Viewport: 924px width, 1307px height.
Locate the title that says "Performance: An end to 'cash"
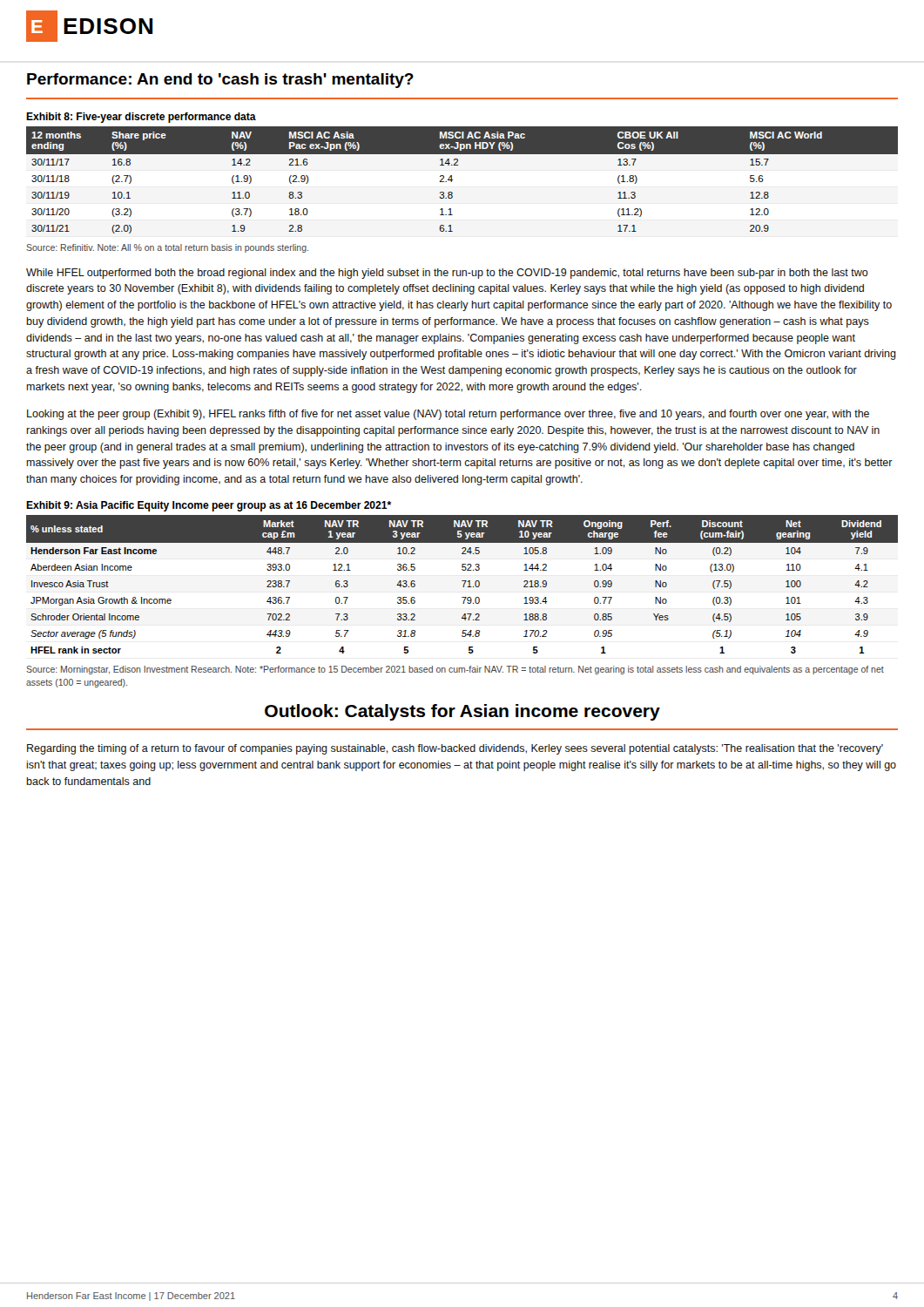(220, 81)
